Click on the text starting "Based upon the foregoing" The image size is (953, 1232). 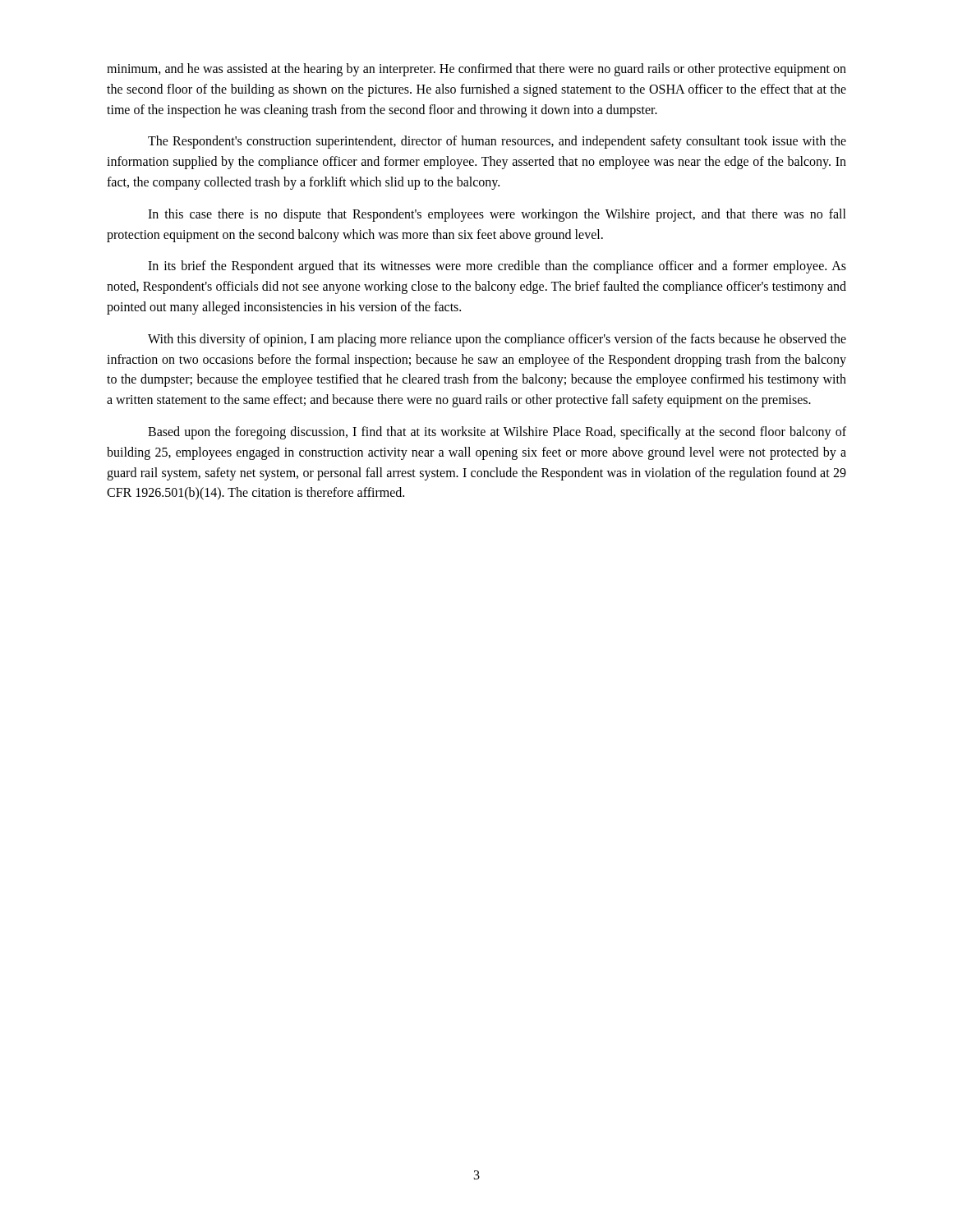476,463
